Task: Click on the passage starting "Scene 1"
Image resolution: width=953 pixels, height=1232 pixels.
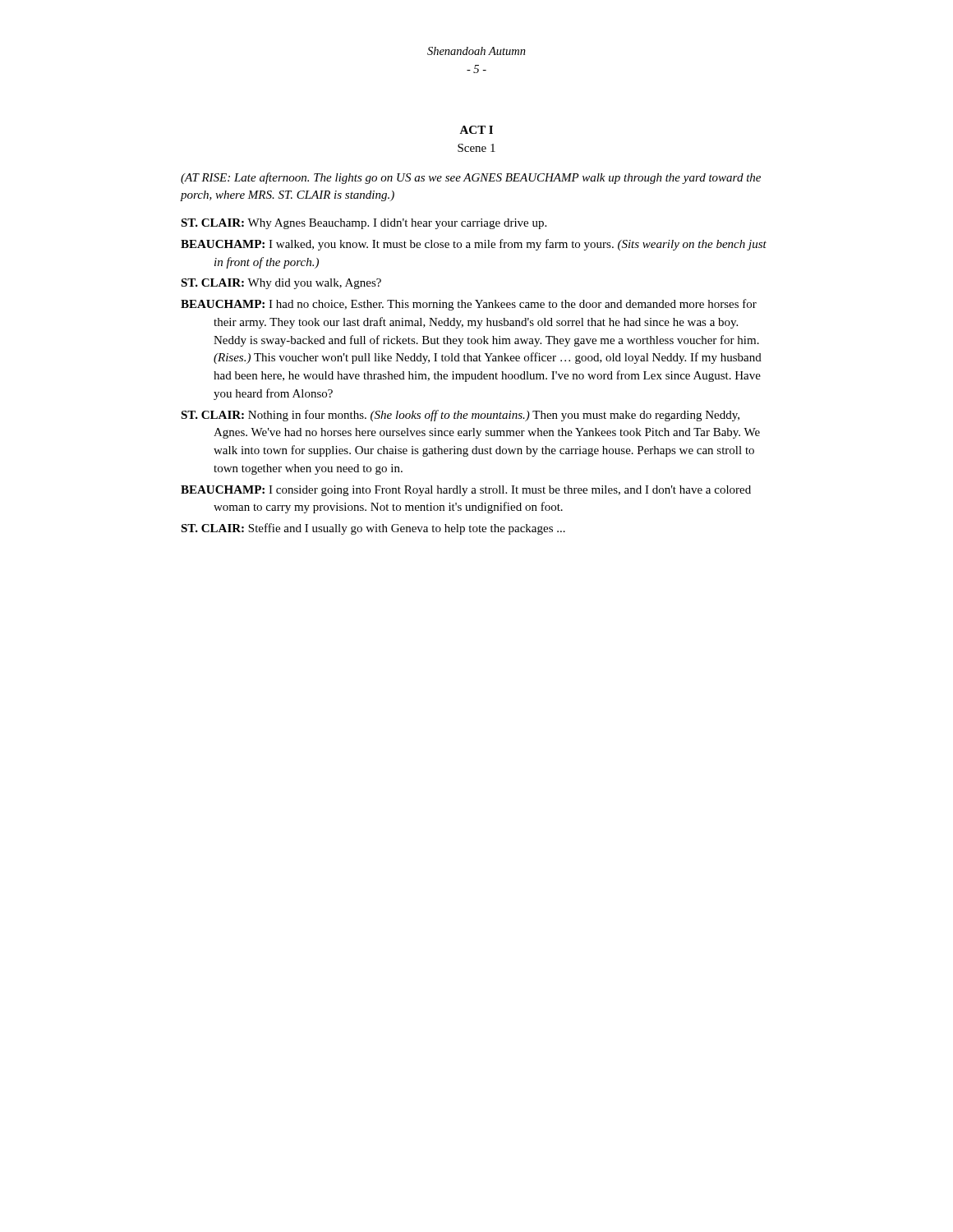Action: tap(476, 148)
